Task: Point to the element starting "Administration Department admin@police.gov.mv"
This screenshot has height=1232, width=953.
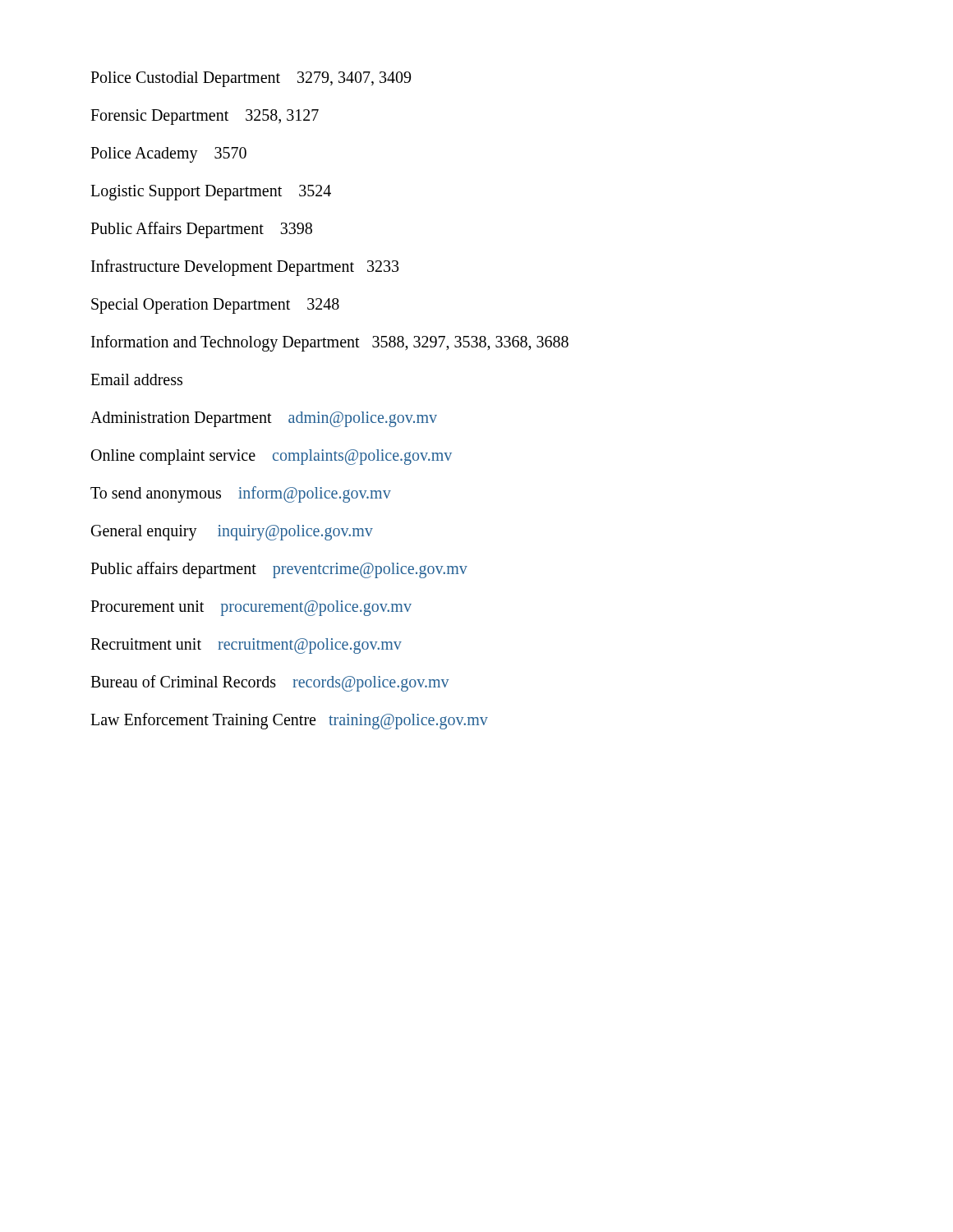Action: [264, 417]
